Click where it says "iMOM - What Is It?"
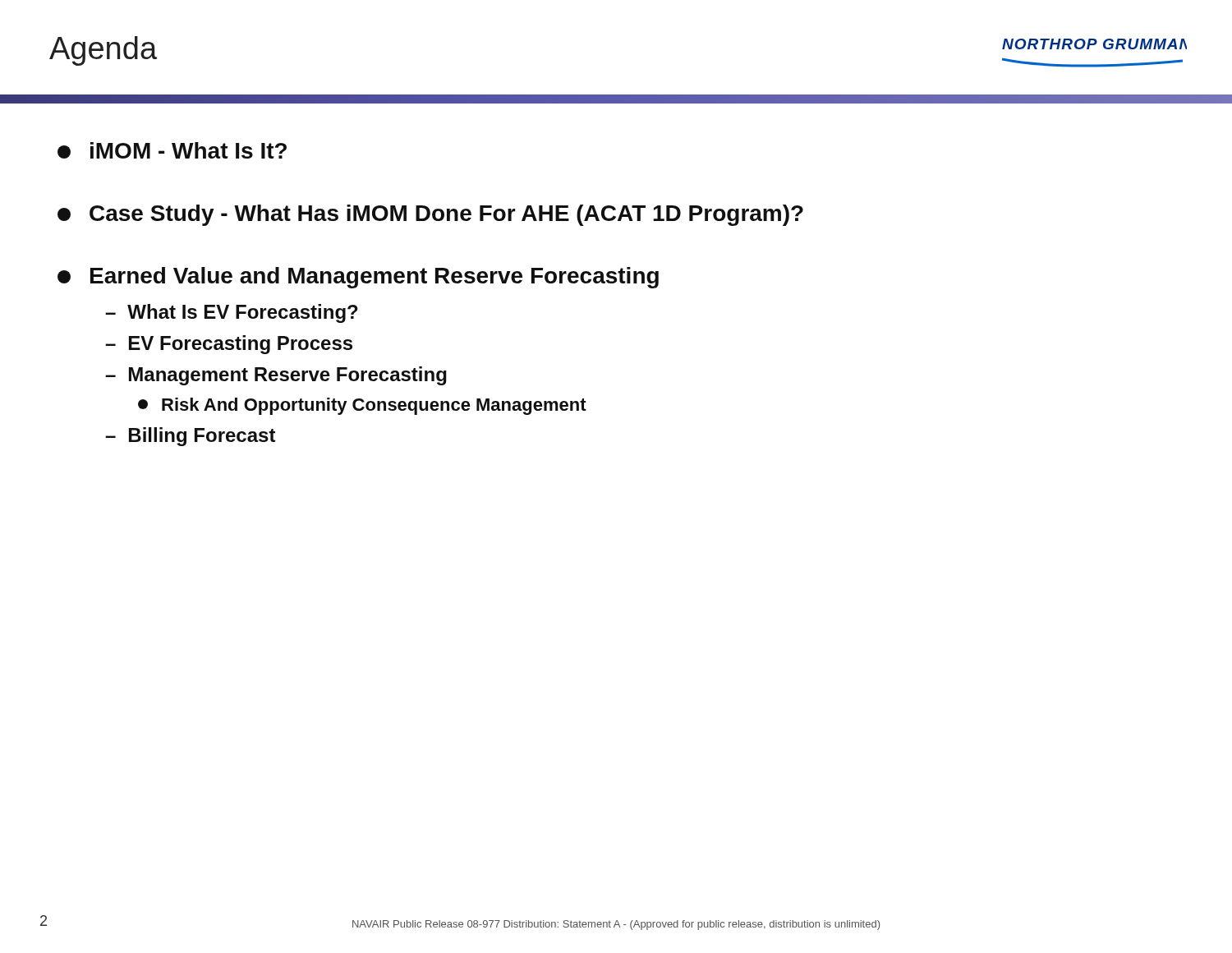Screen dimensions: 953x1232 pyautogui.click(x=173, y=151)
